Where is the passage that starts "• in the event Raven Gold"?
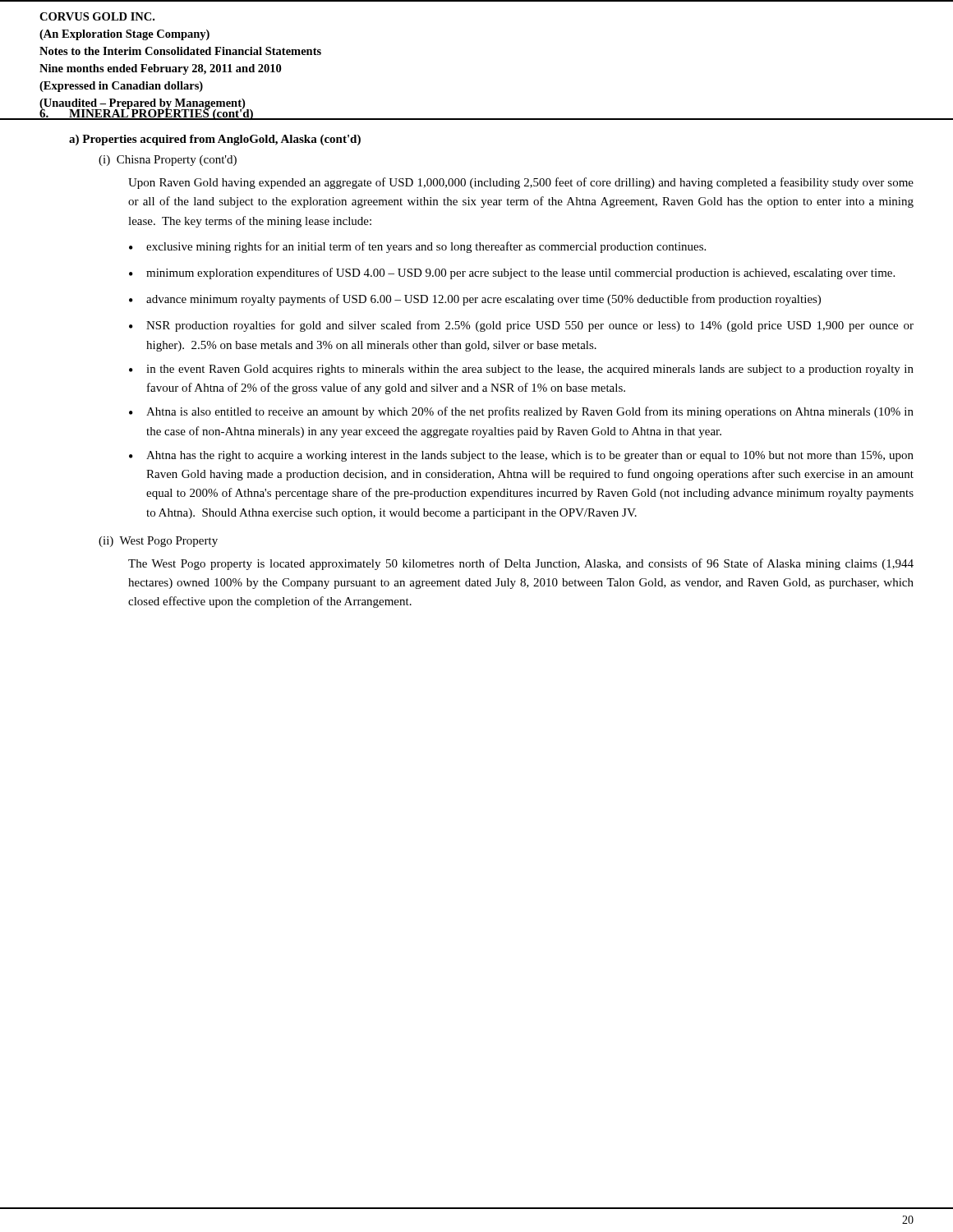 tap(521, 379)
